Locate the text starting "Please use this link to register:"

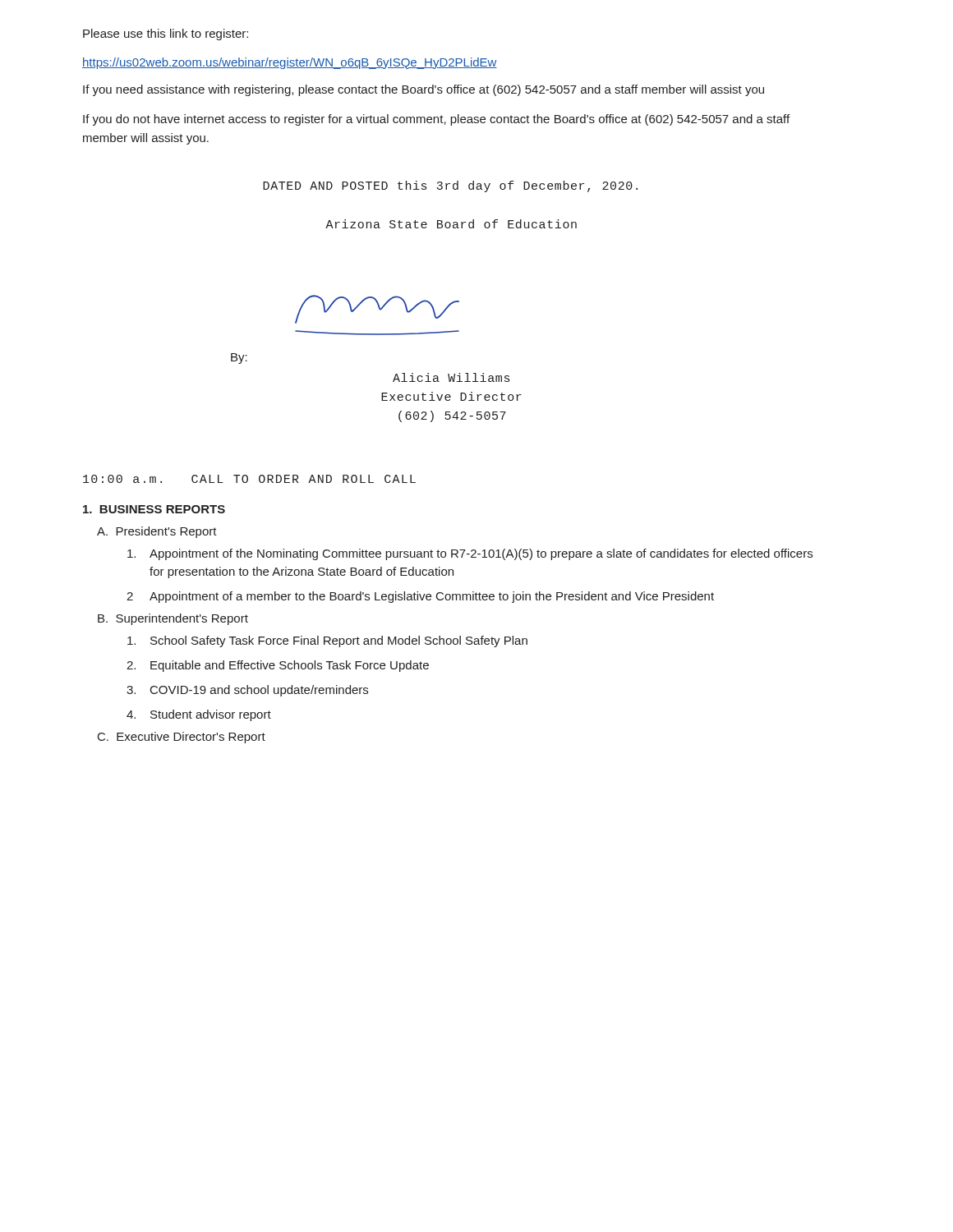pyautogui.click(x=166, y=33)
